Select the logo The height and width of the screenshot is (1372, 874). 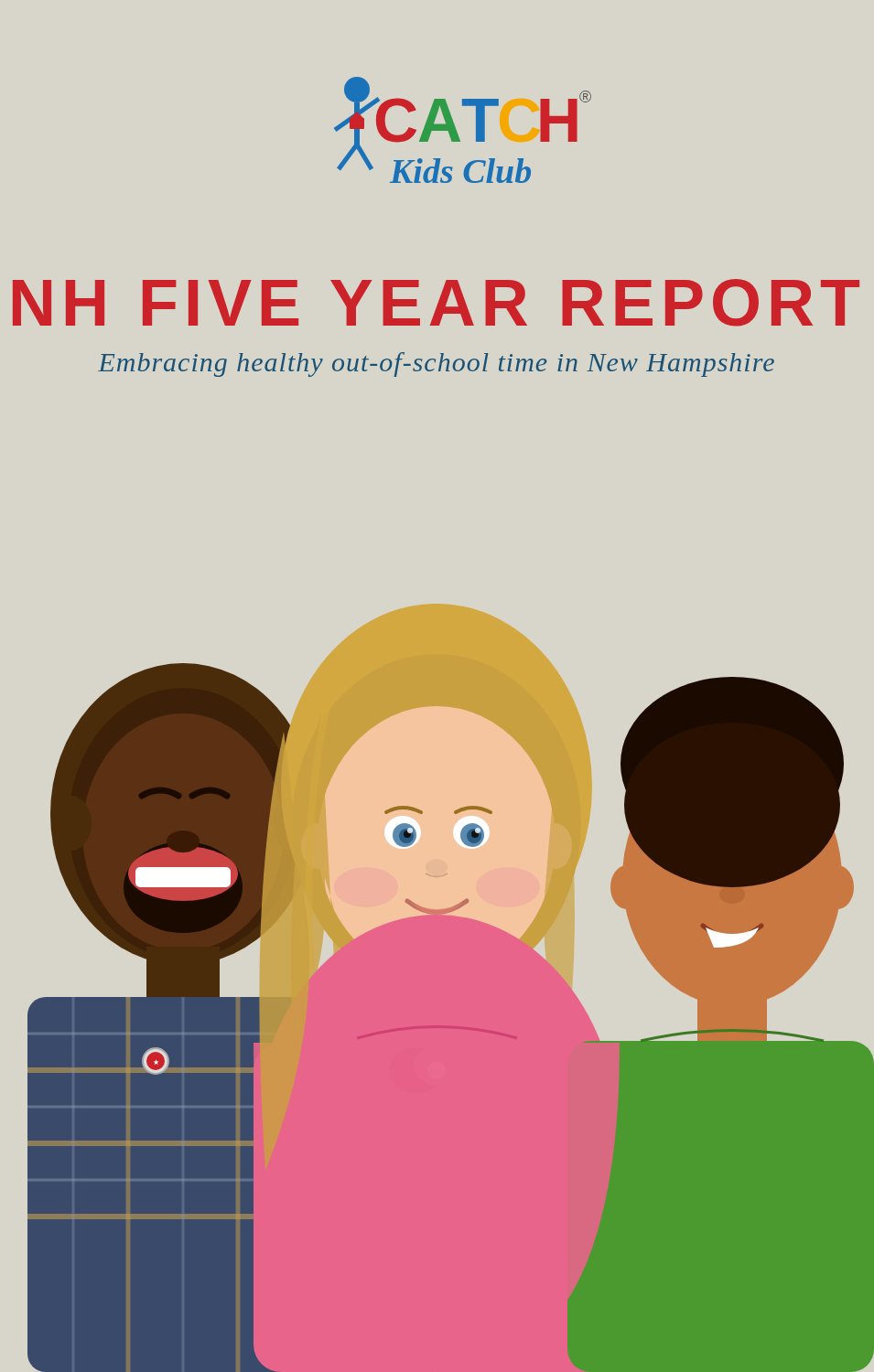[x=437, y=146]
